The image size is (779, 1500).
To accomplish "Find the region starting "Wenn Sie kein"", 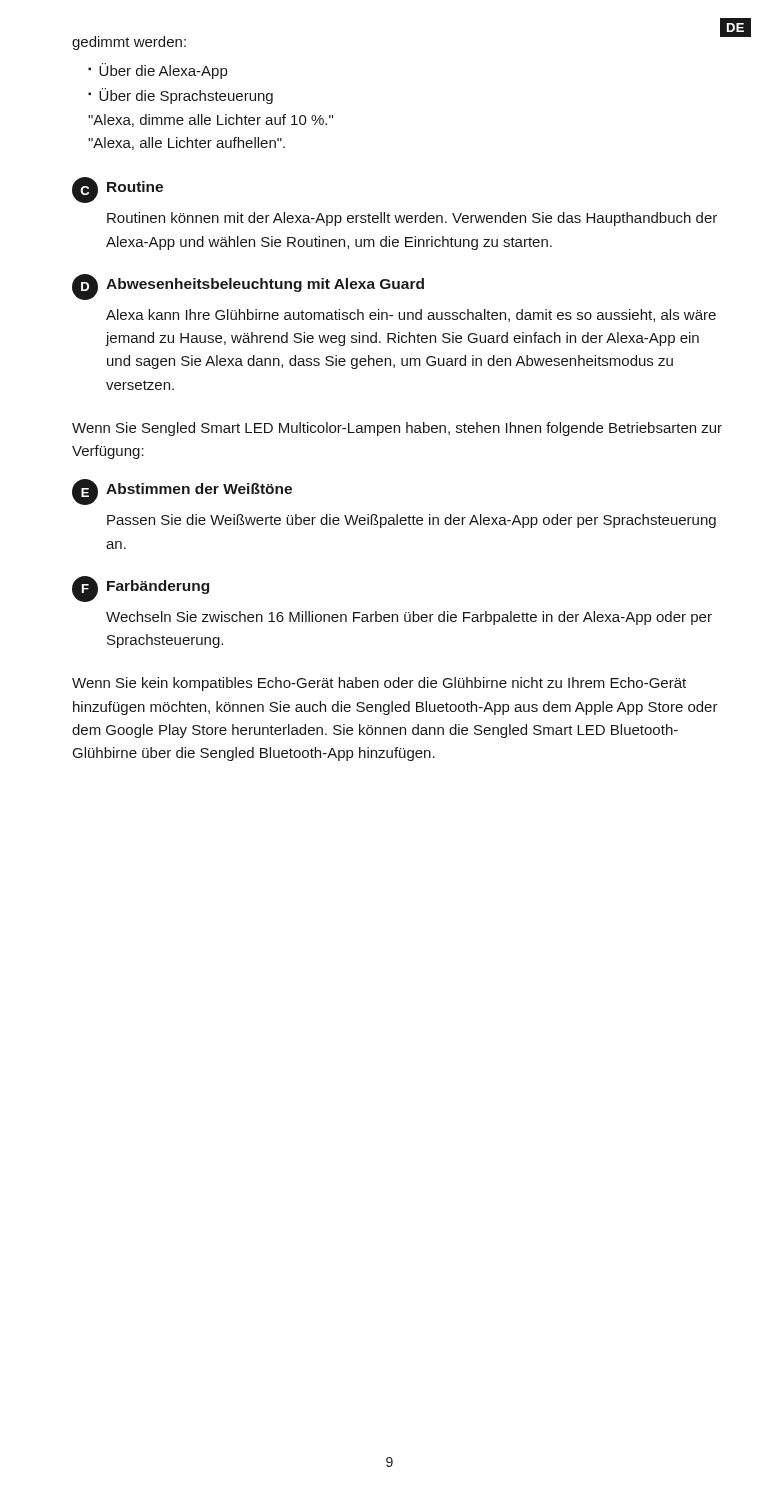I will tap(395, 718).
